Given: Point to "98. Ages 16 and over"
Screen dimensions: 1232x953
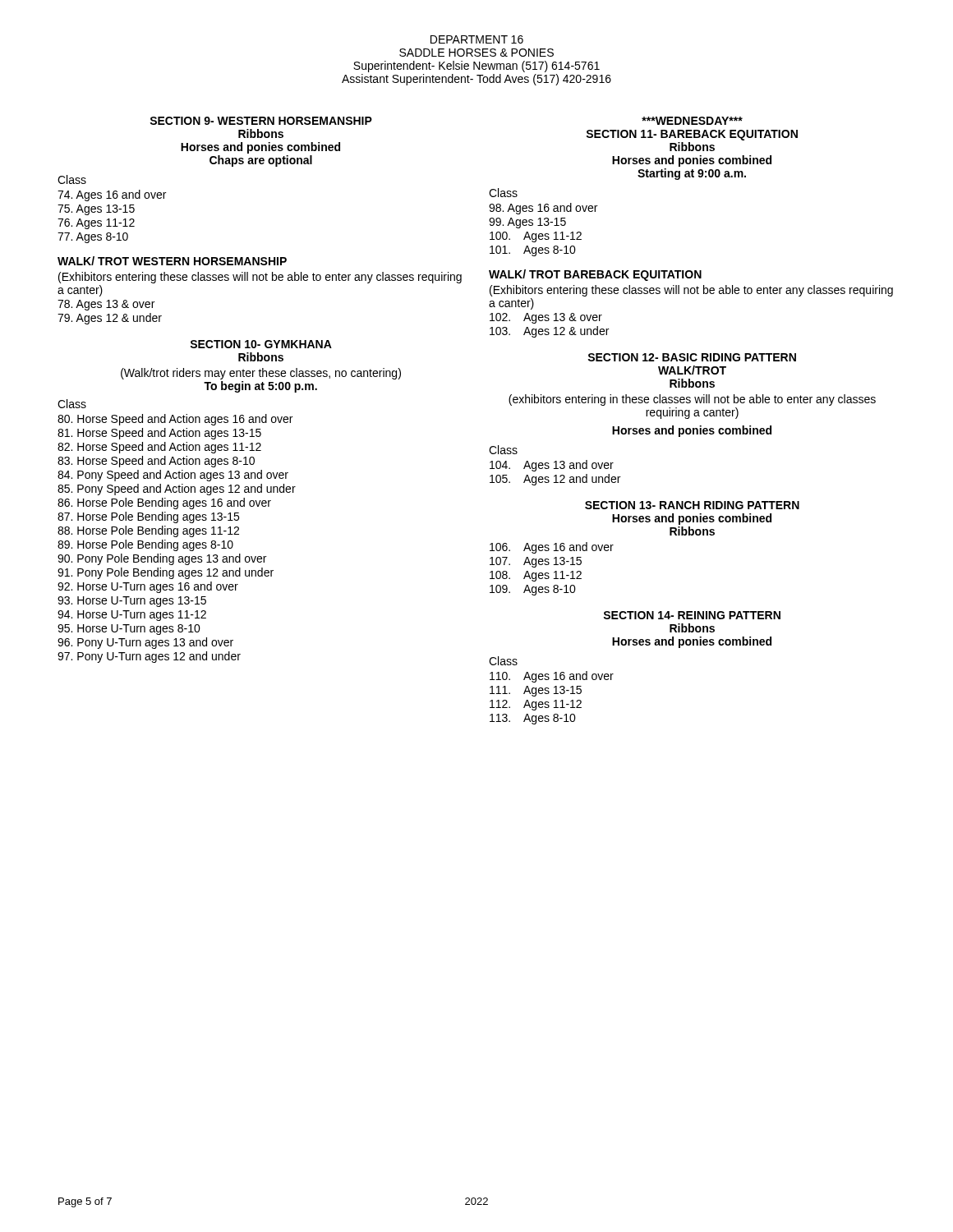Looking at the screenshot, I should coord(543,209).
